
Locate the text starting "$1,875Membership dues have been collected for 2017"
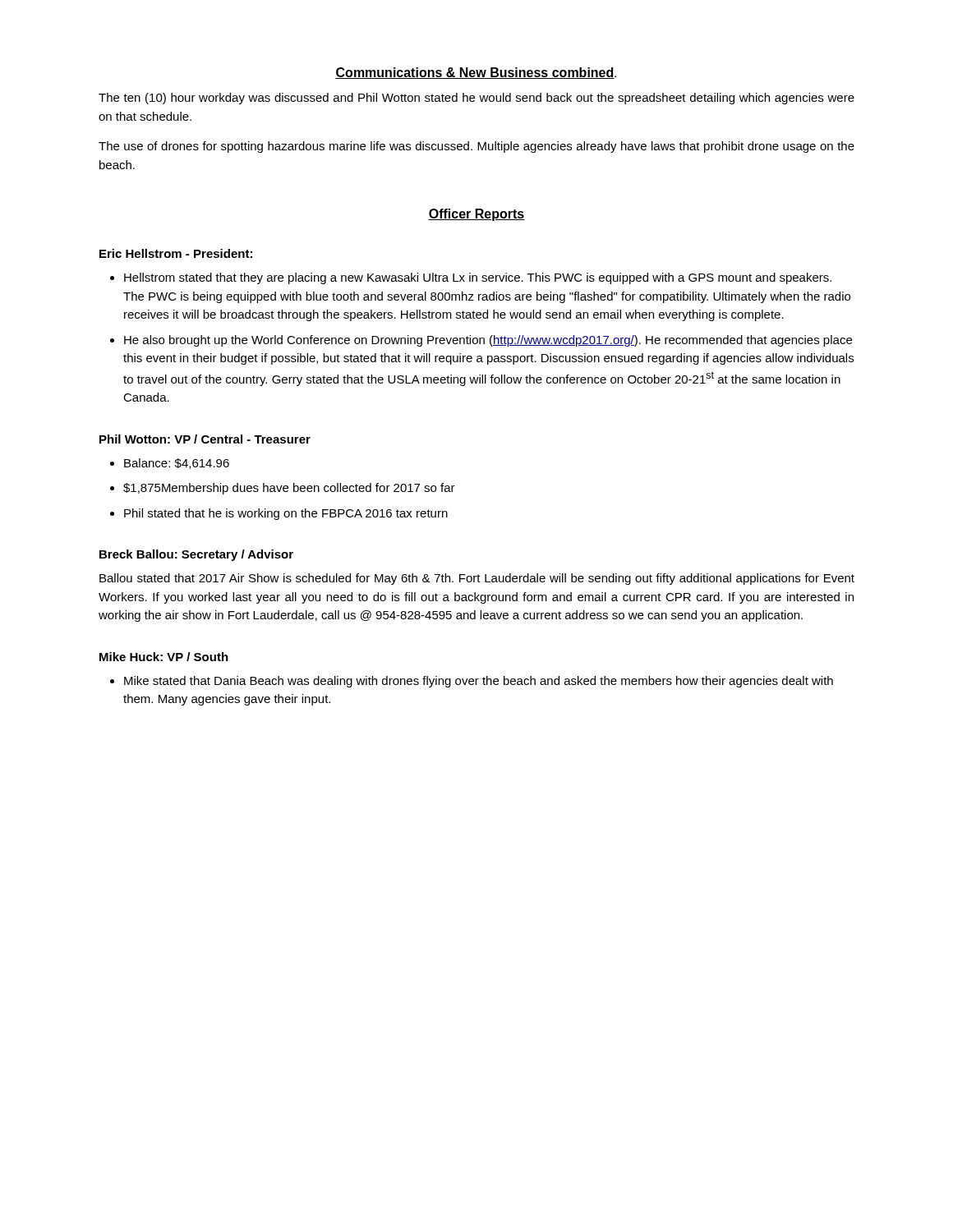[x=289, y=487]
